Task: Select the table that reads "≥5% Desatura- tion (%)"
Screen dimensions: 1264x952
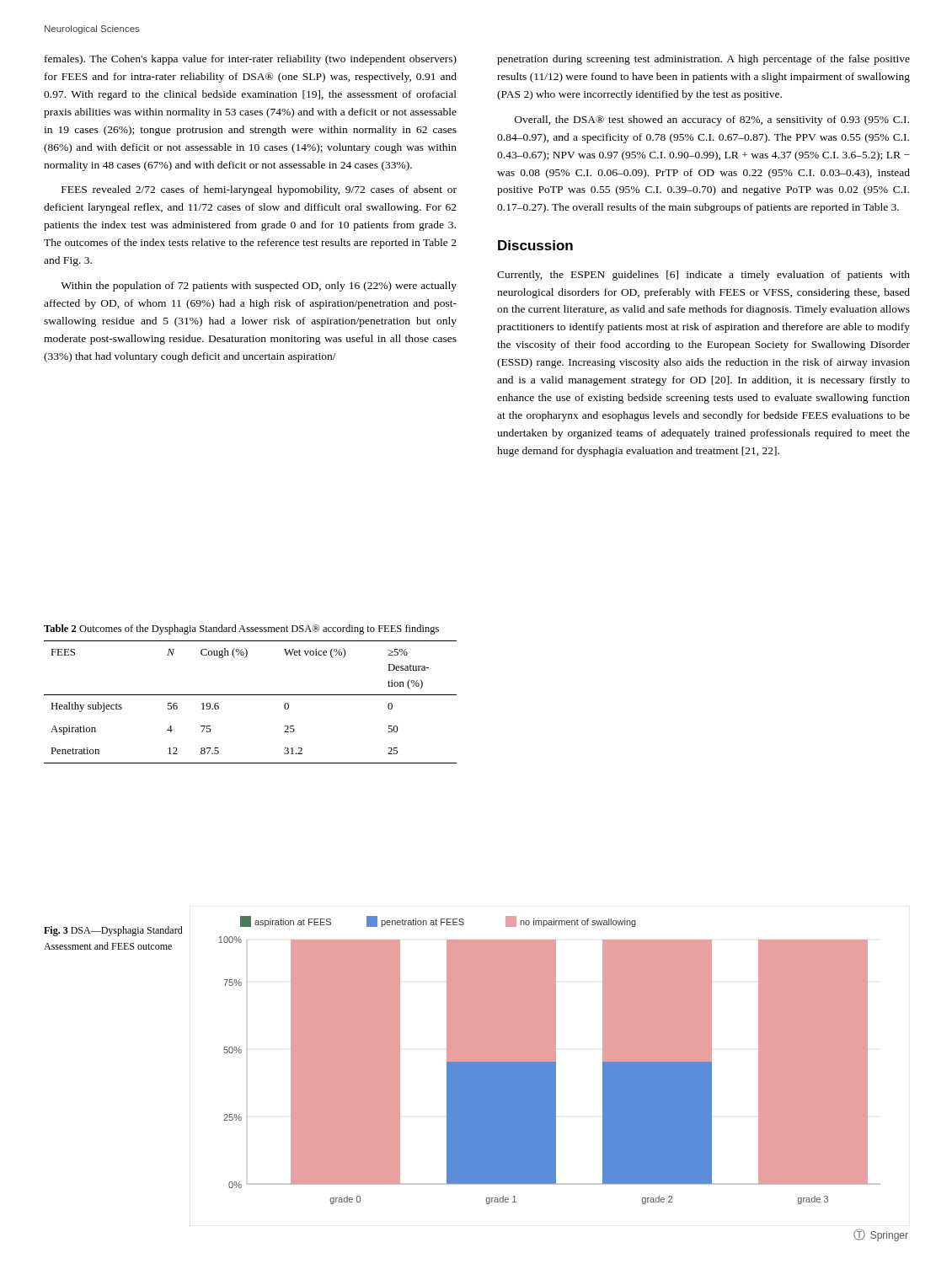Action: pyautogui.click(x=250, y=702)
